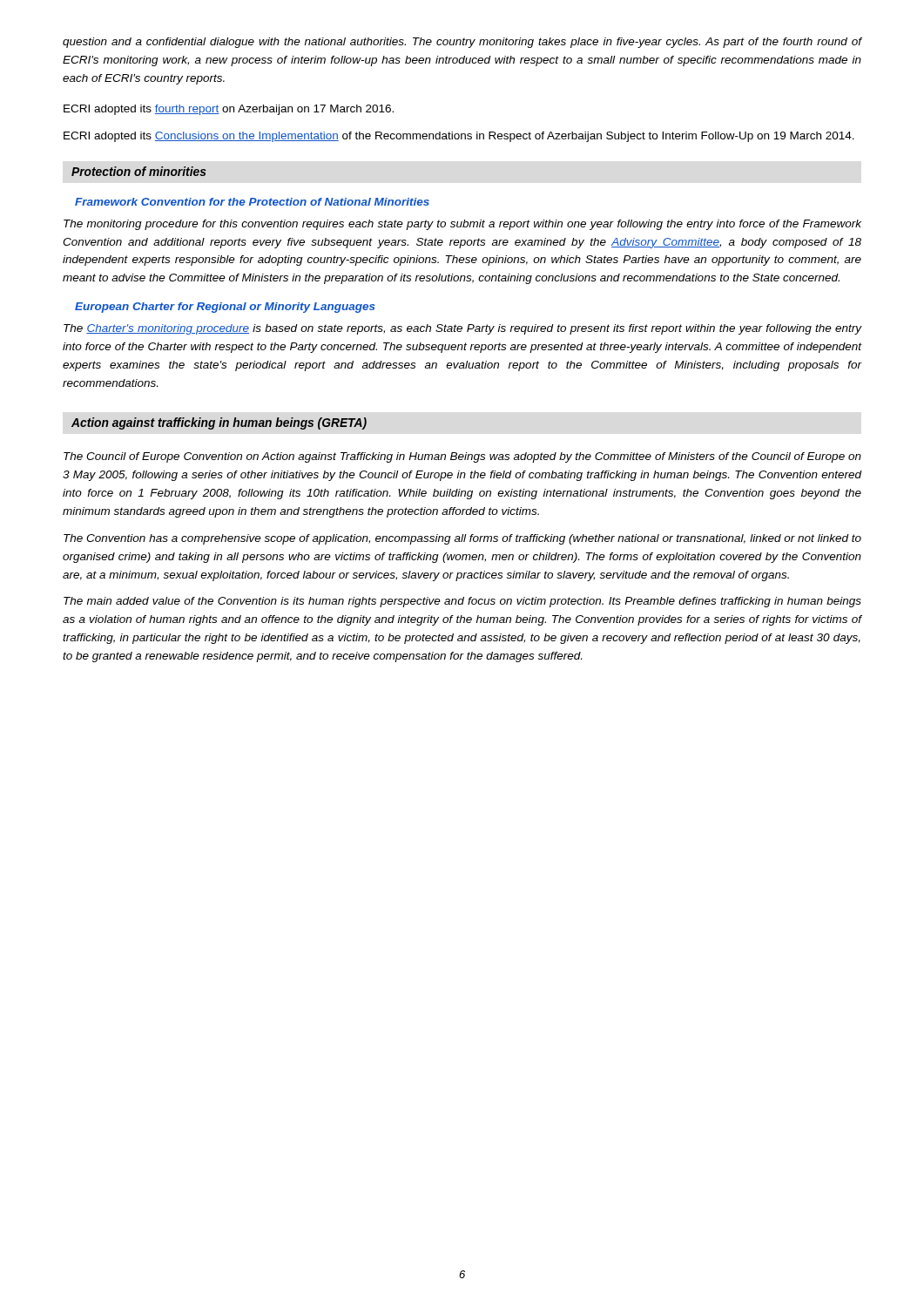The image size is (924, 1307).
Task: Locate the element starting "The main added value of"
Action: click(x=462, y=629)
